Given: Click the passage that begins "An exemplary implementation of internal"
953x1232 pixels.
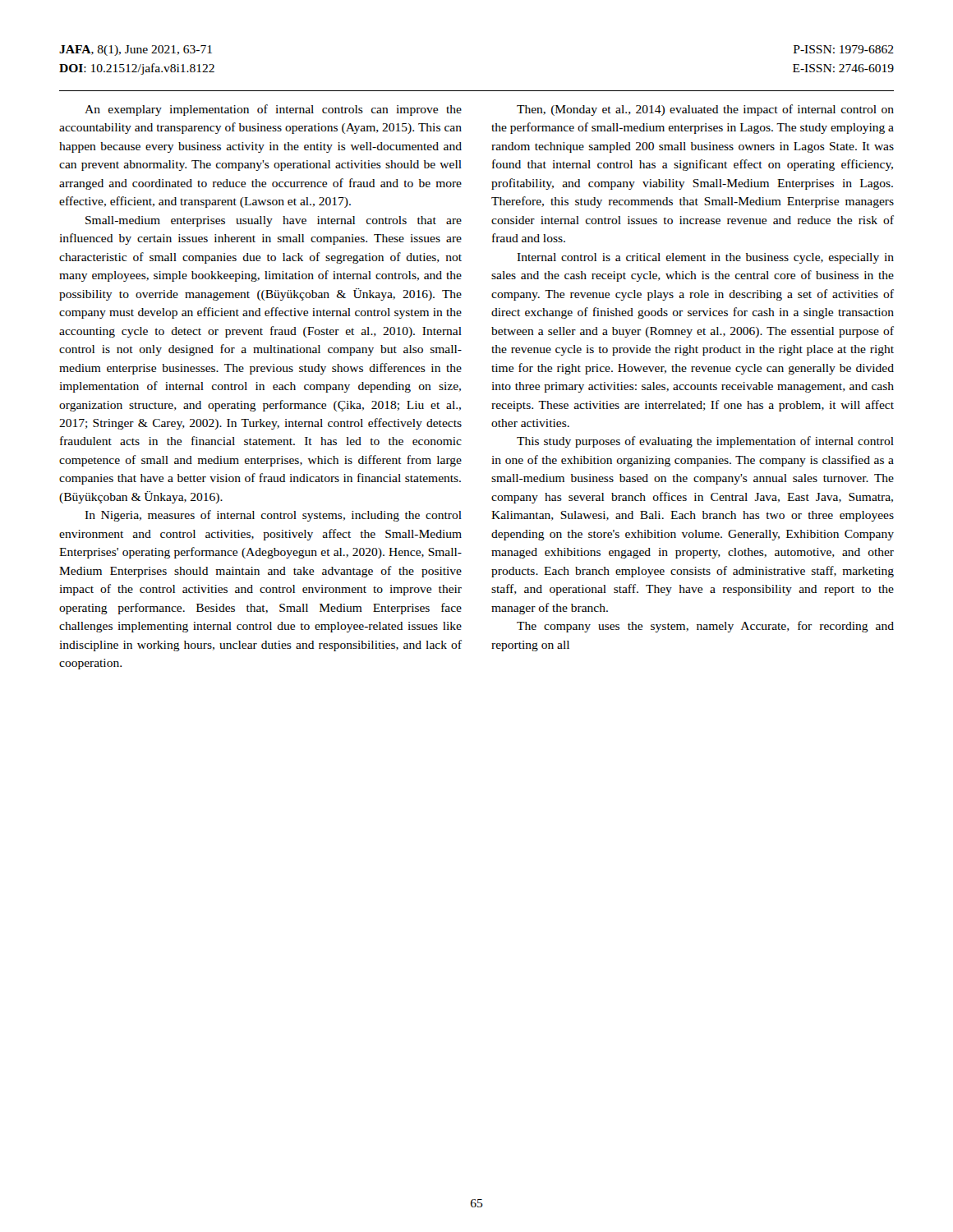Looking at the screenshot, I should [260, 156].
